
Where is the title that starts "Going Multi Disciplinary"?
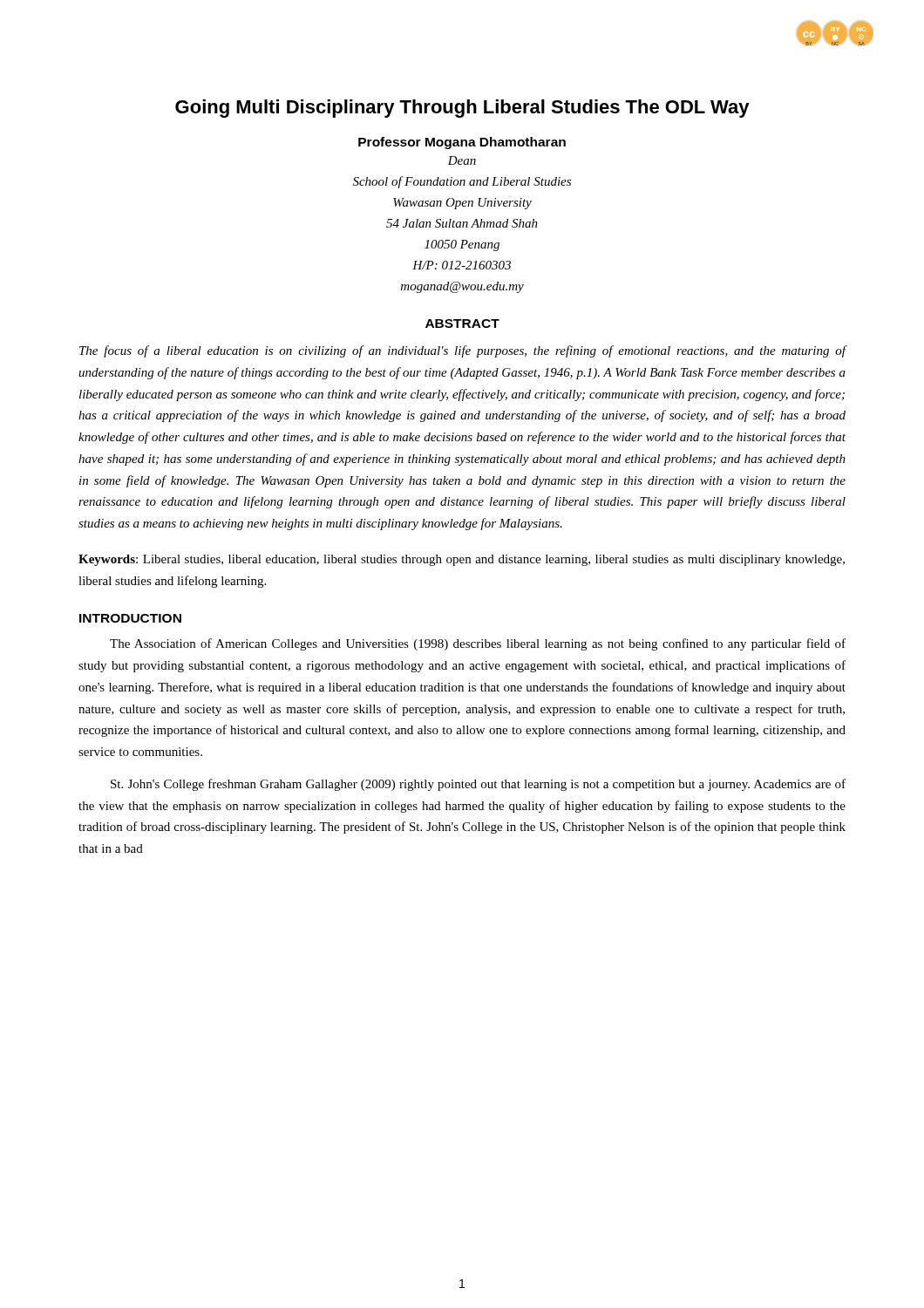coord(462,107)
